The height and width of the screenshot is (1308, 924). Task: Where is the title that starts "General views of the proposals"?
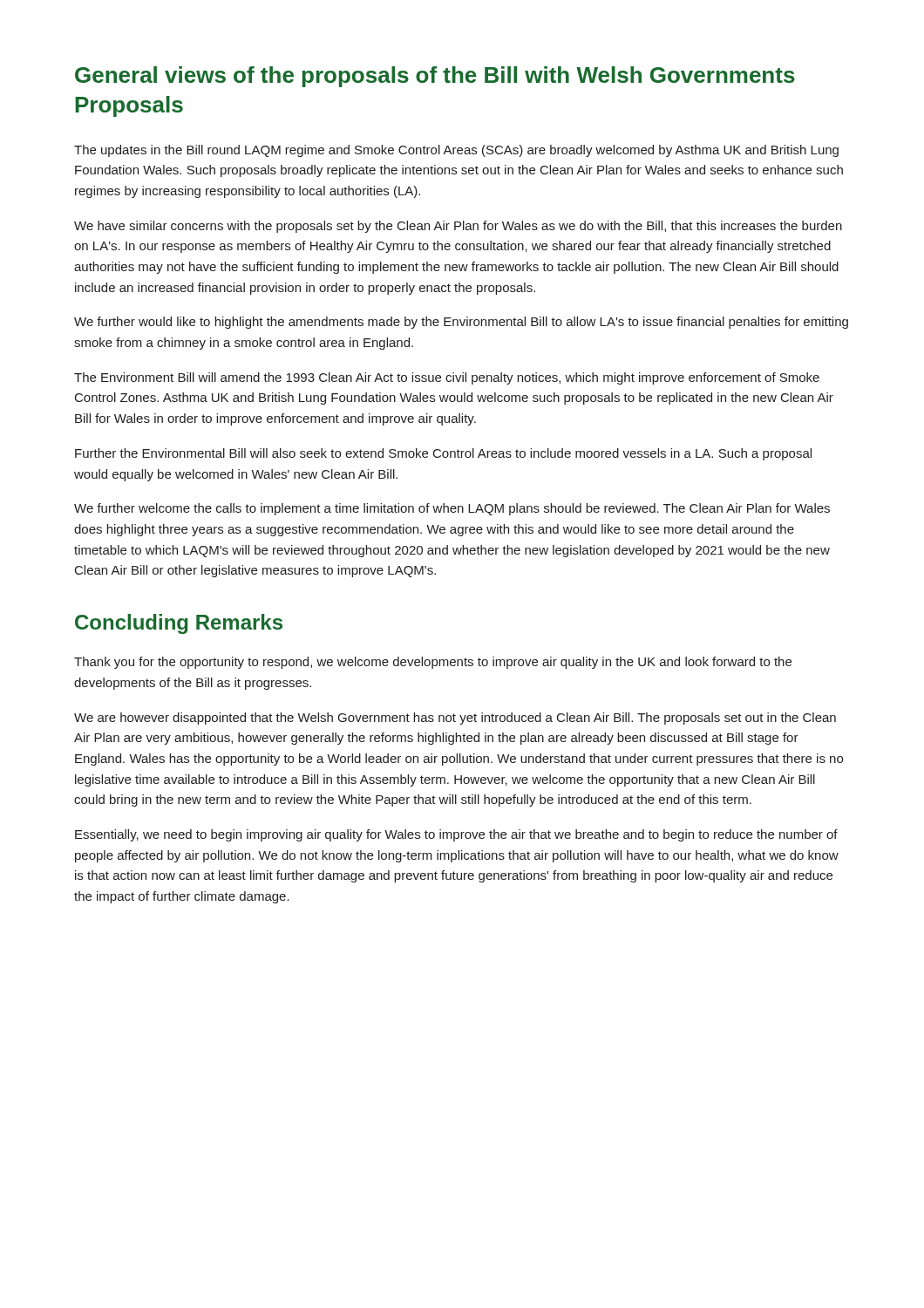coord(462,91)
